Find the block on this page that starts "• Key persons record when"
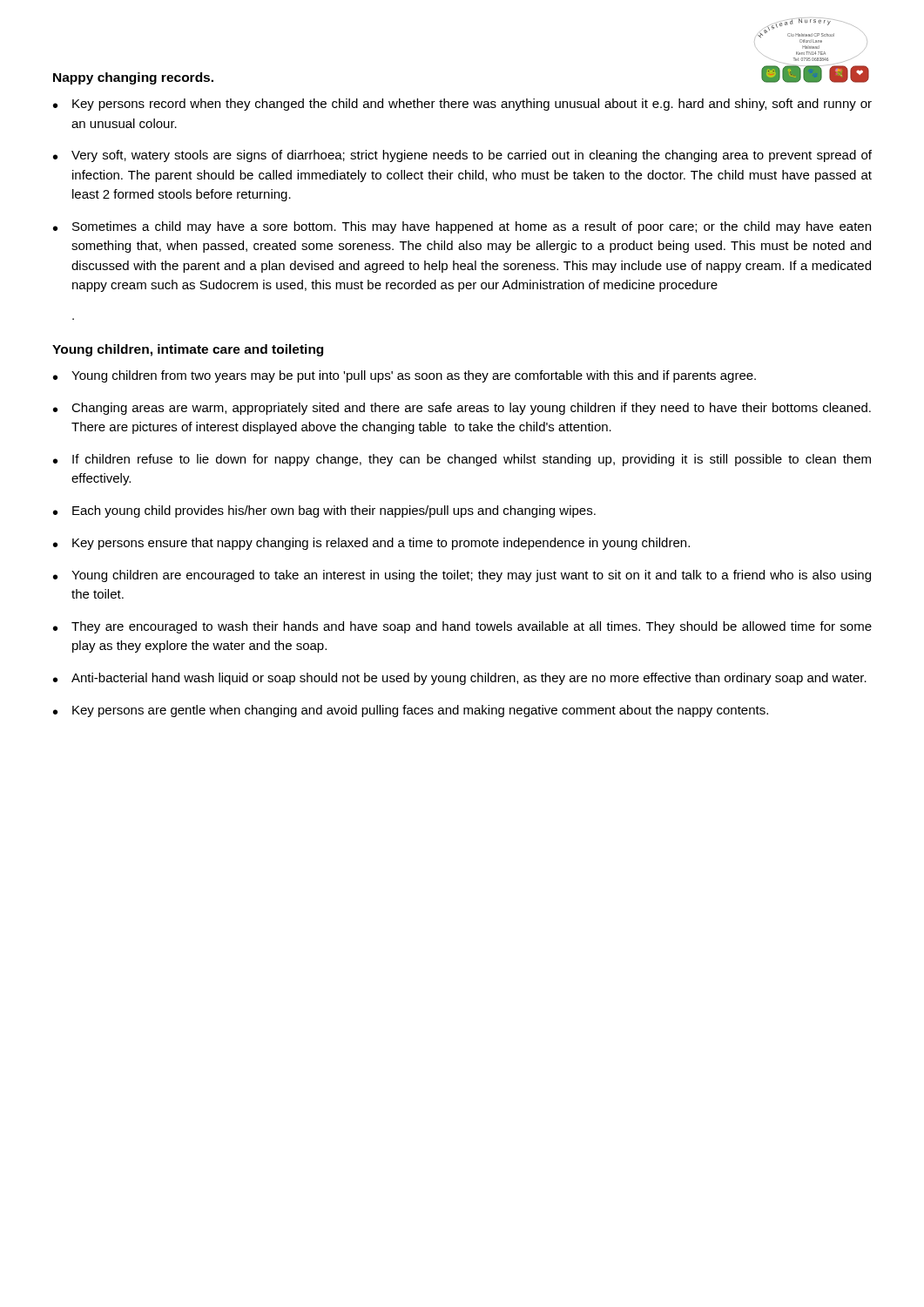Image resolution: width=924 pixels, height=1307 pixels. click(462, 114)
